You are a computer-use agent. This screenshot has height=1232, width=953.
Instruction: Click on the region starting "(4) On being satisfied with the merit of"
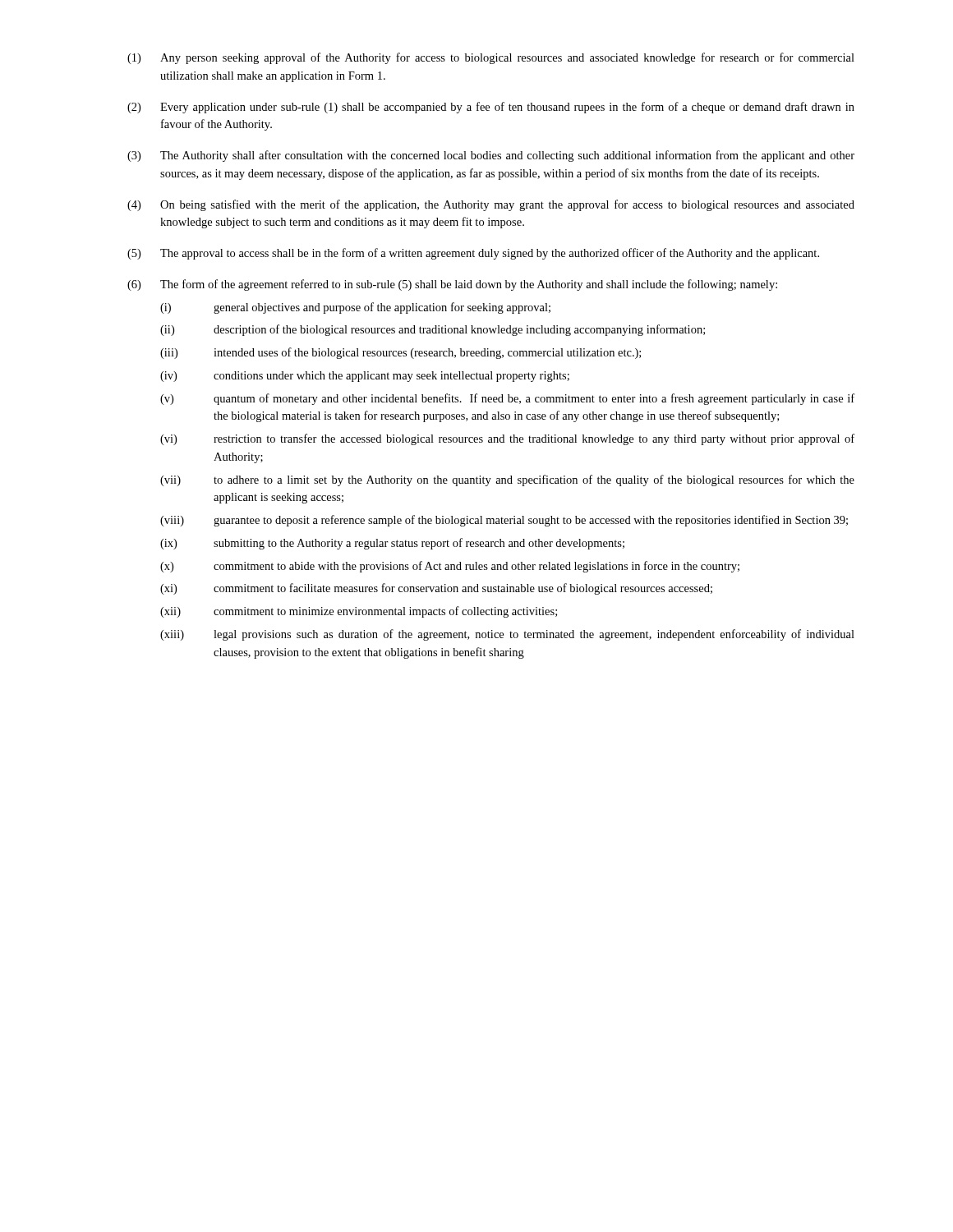tap(491, 214)
